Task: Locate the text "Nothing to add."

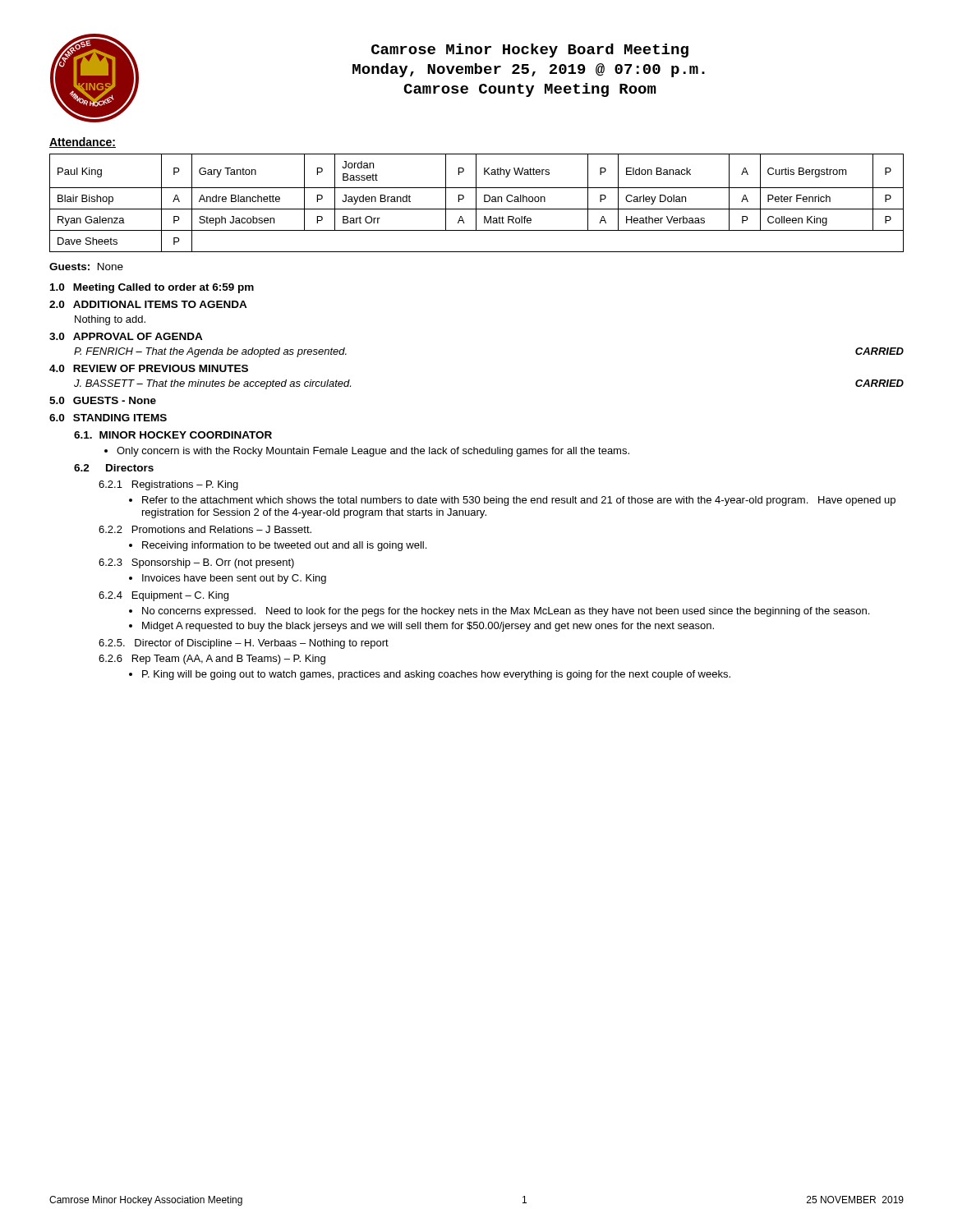Action: pos(110,319)
